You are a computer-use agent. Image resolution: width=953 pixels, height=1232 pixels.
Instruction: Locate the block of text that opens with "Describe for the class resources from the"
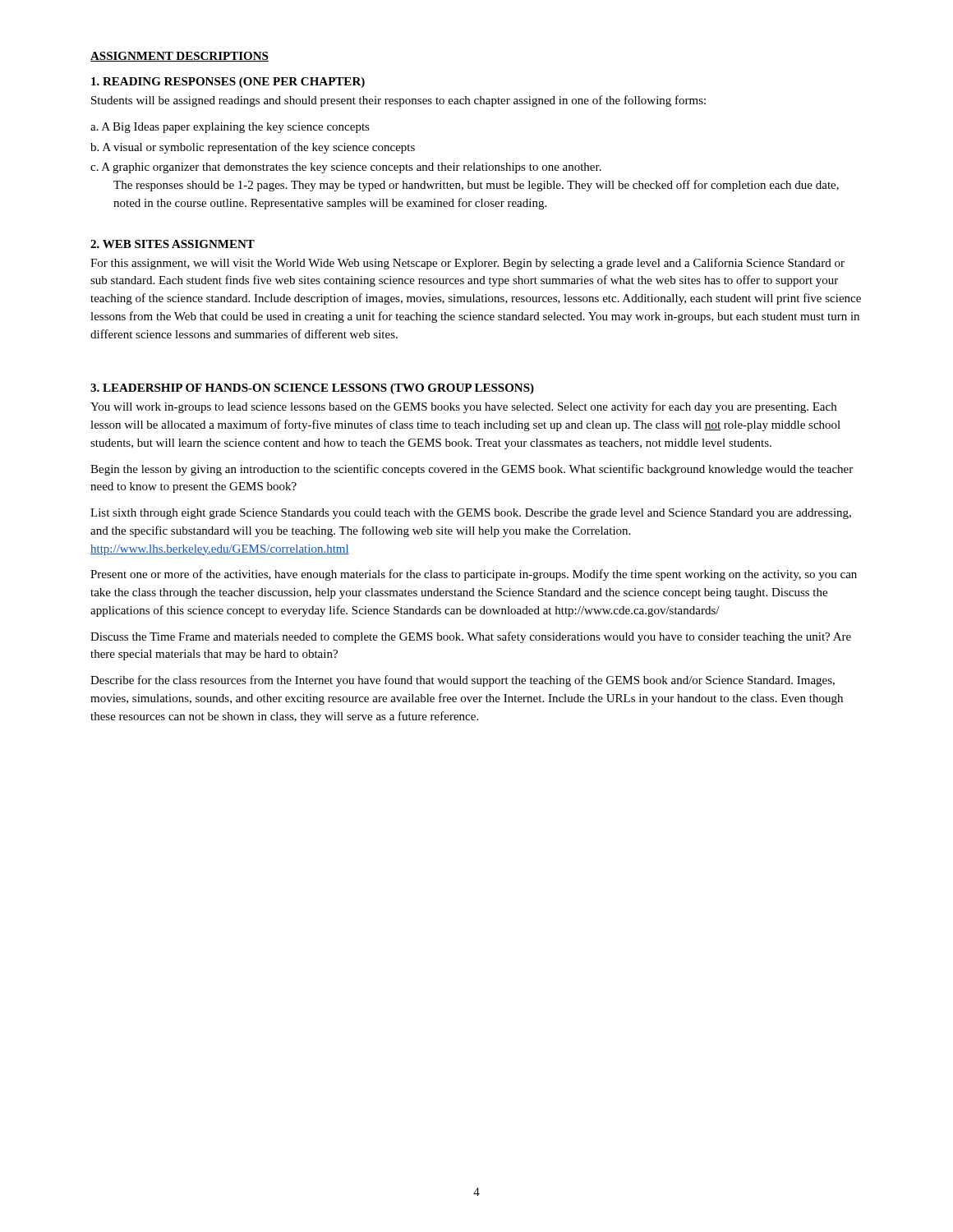click(x=476, y=699)
